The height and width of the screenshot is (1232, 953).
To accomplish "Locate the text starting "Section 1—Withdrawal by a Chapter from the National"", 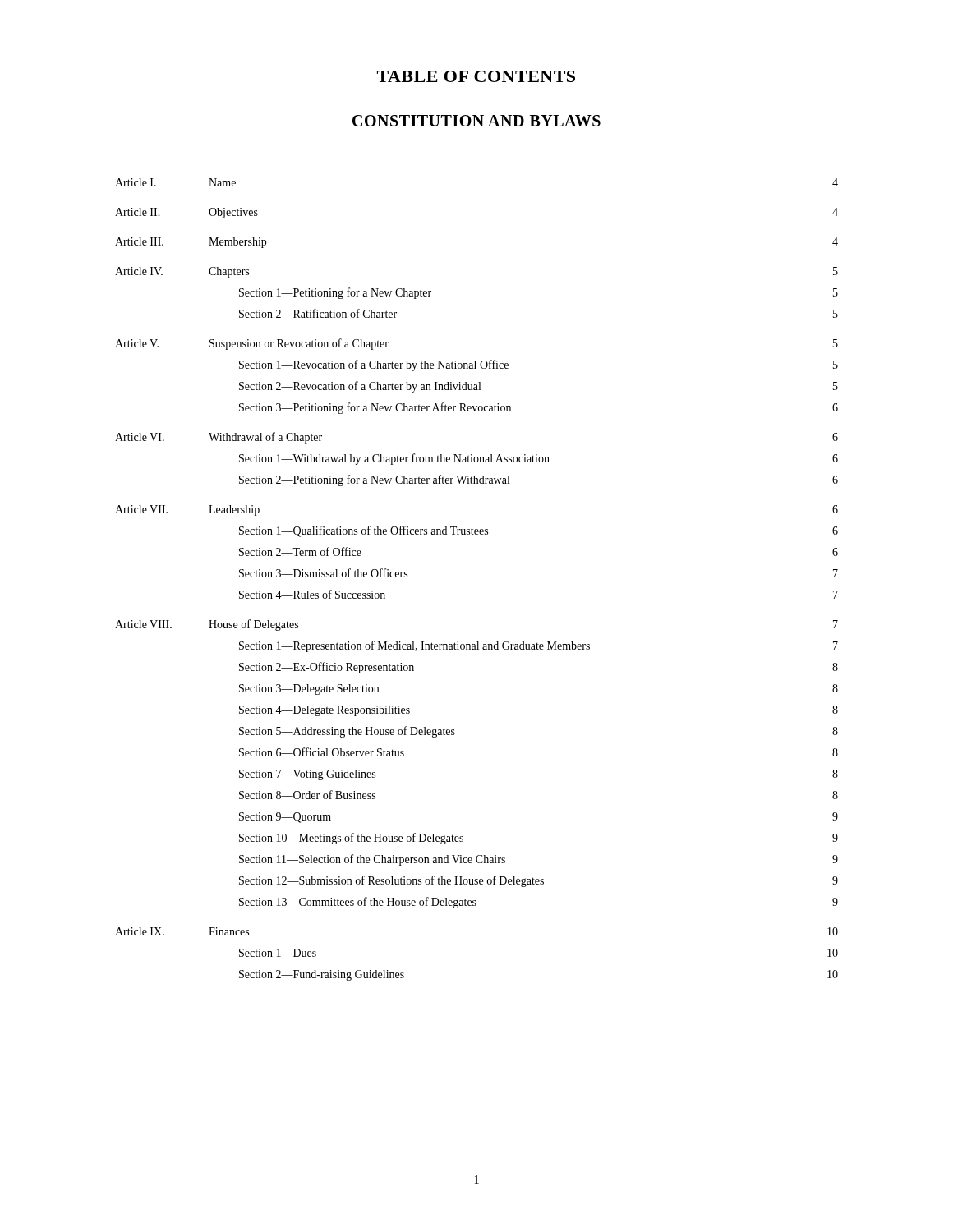I will coord(476,458).
